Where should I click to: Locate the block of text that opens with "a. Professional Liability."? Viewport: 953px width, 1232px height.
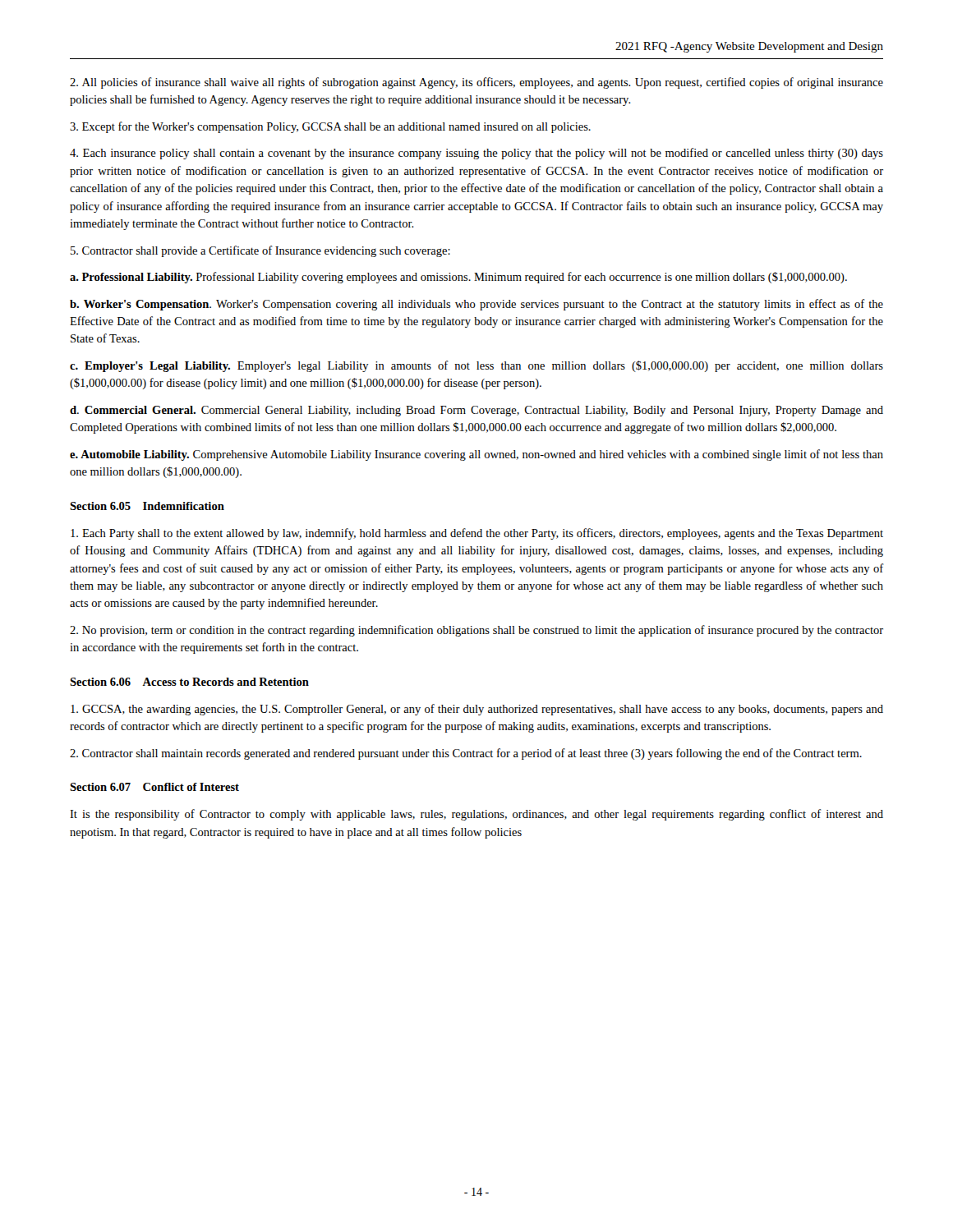pyautogui.click(x=459, y=277)
